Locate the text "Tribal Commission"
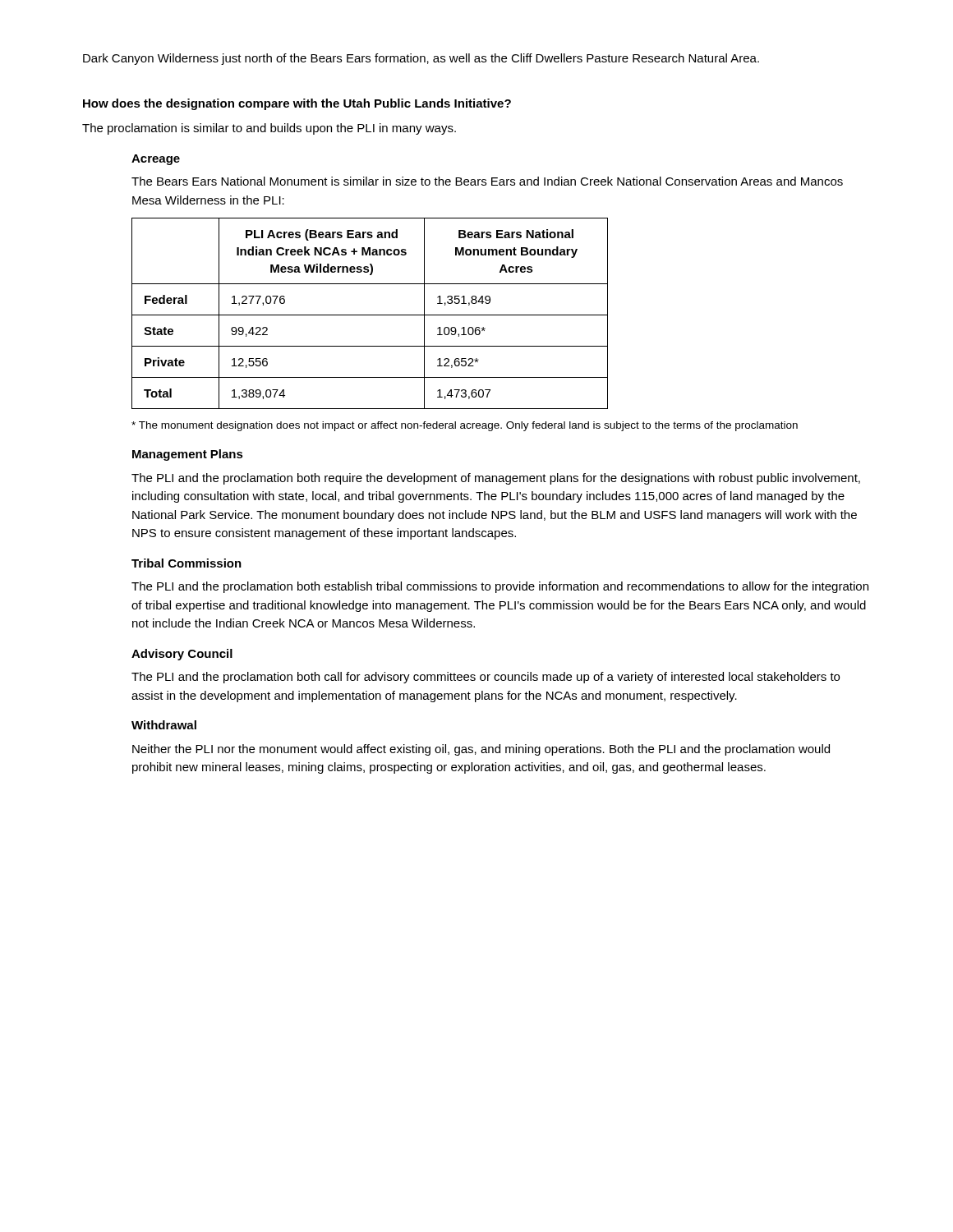Screen dimensions: 1232x953 pos(187,563)
